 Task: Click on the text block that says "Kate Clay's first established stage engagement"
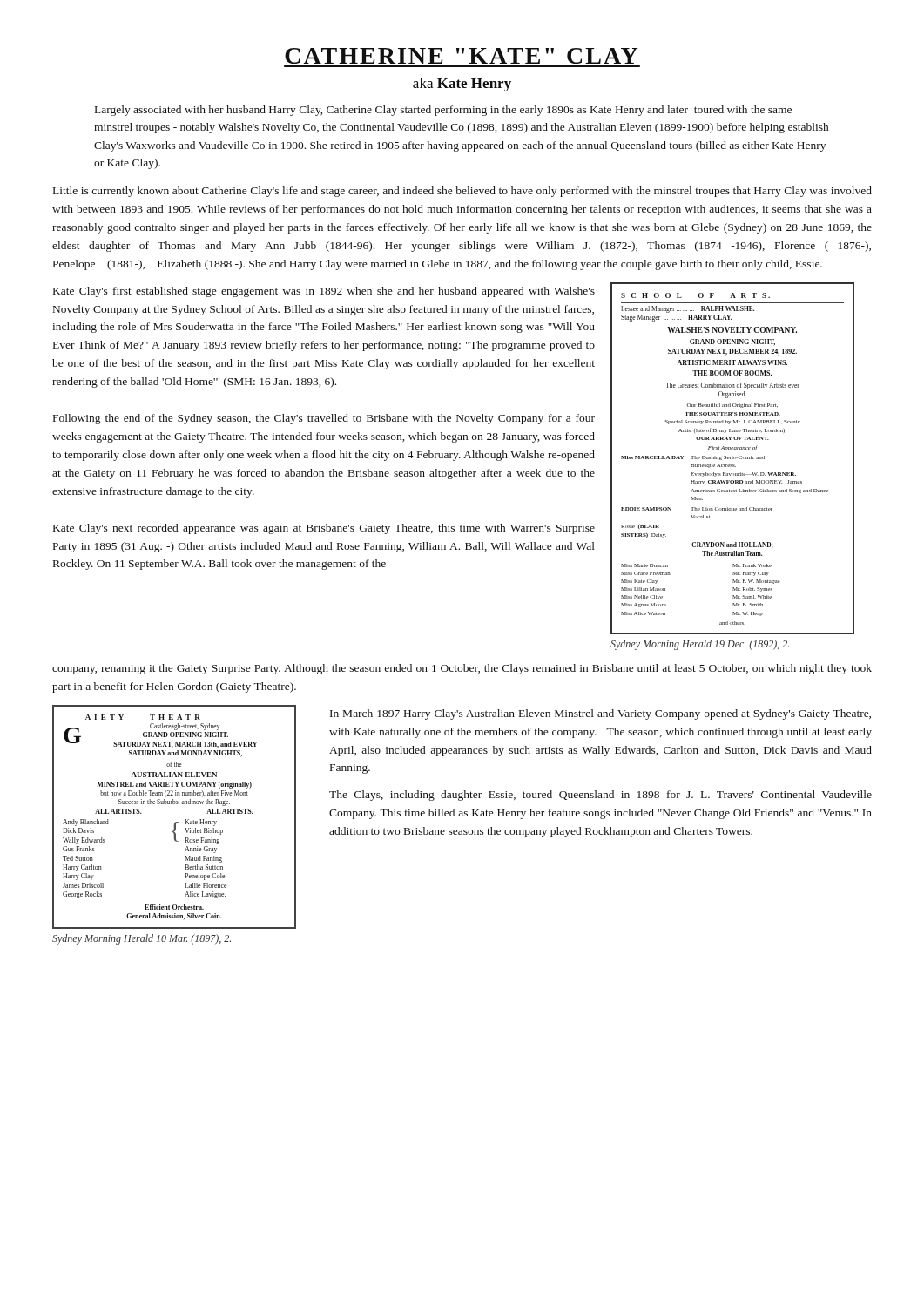324,336
